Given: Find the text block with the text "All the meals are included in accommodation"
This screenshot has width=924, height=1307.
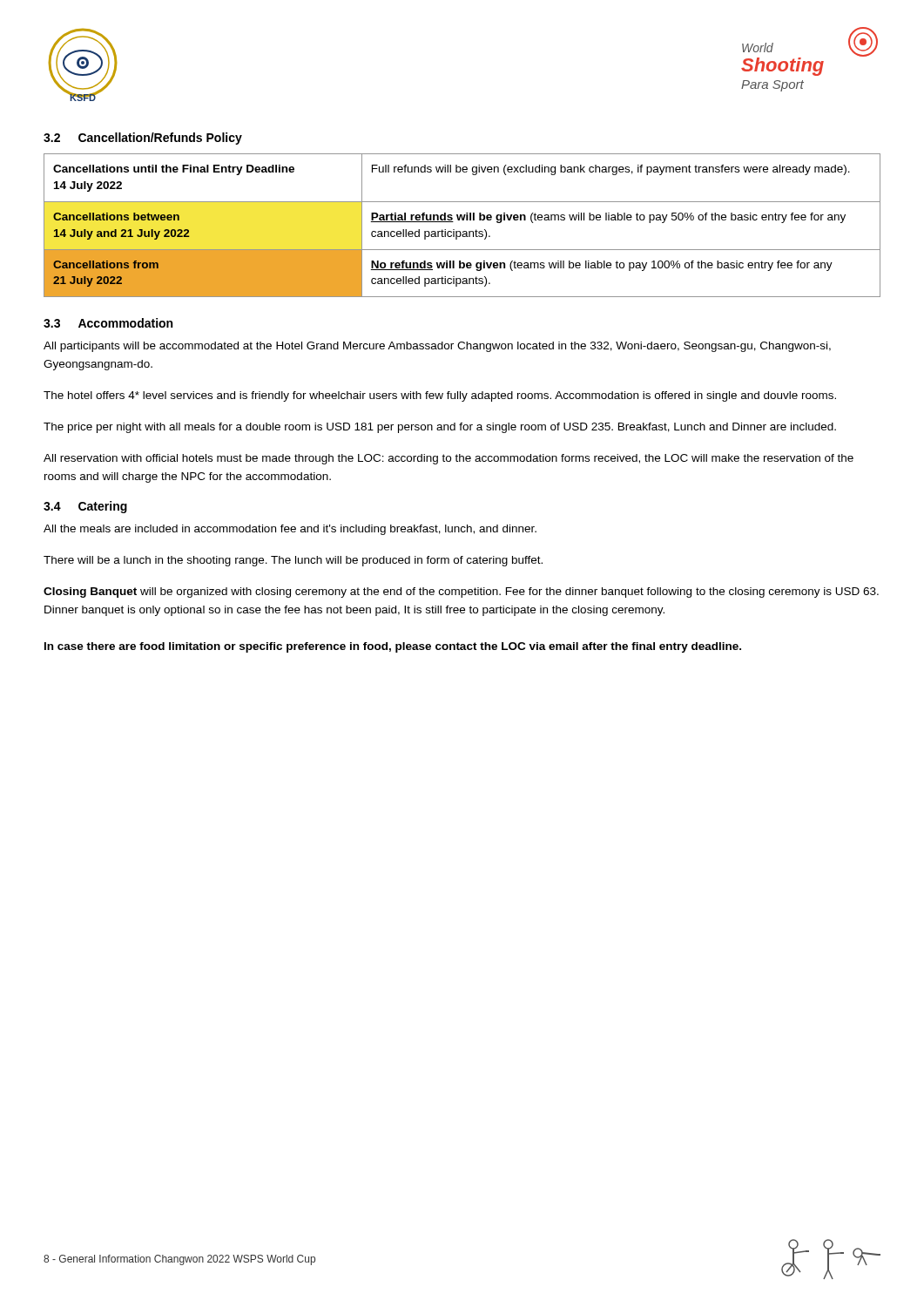Looking at the screenshot, I should (290, 528).
